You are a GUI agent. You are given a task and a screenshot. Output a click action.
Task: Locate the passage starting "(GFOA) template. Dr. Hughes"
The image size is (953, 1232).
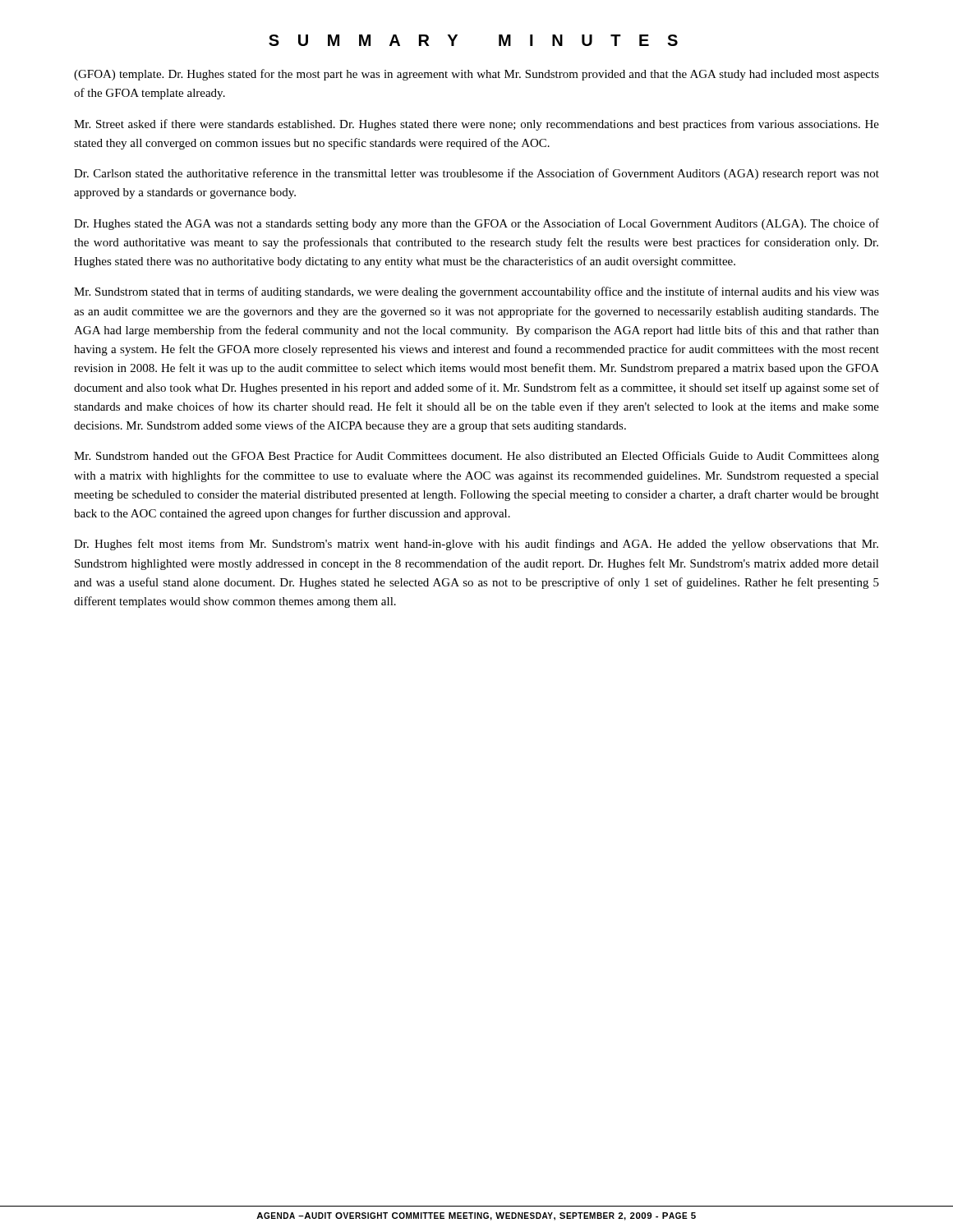[x=476, y=83]
